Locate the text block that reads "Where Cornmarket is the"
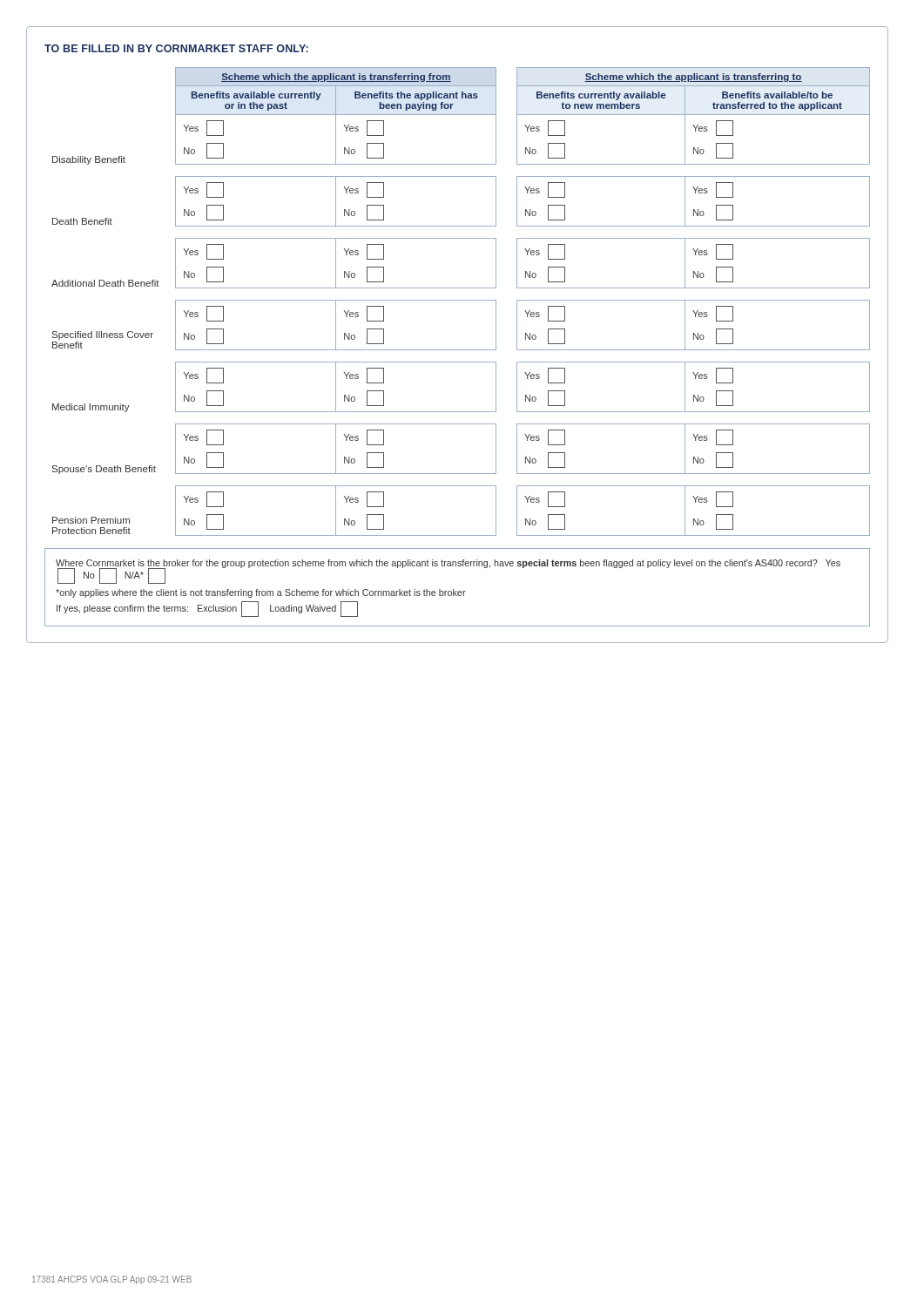924x1307 pixels. pyautogui.click(x=457, y=587)
